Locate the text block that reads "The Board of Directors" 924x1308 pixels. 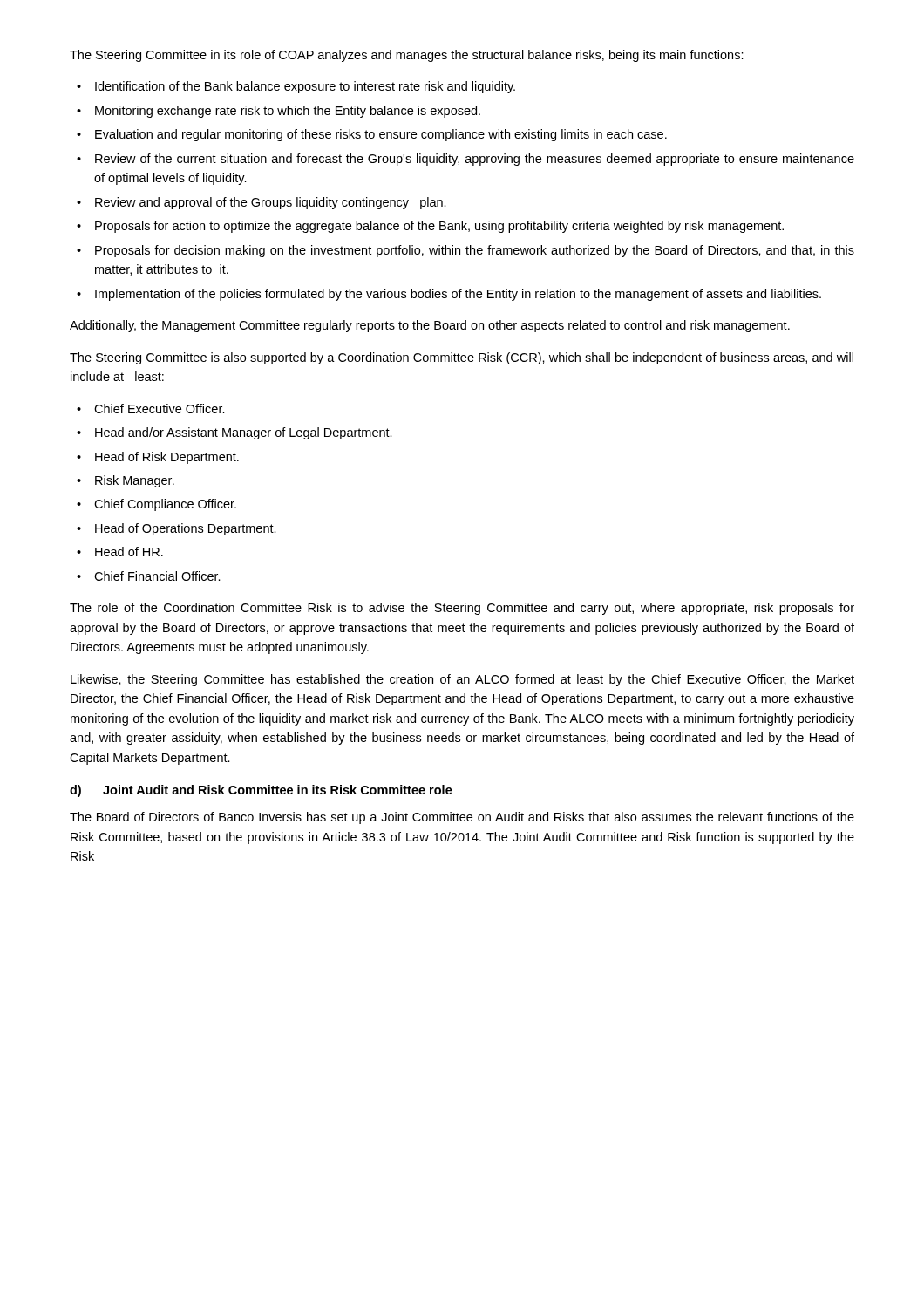point(462,837)
